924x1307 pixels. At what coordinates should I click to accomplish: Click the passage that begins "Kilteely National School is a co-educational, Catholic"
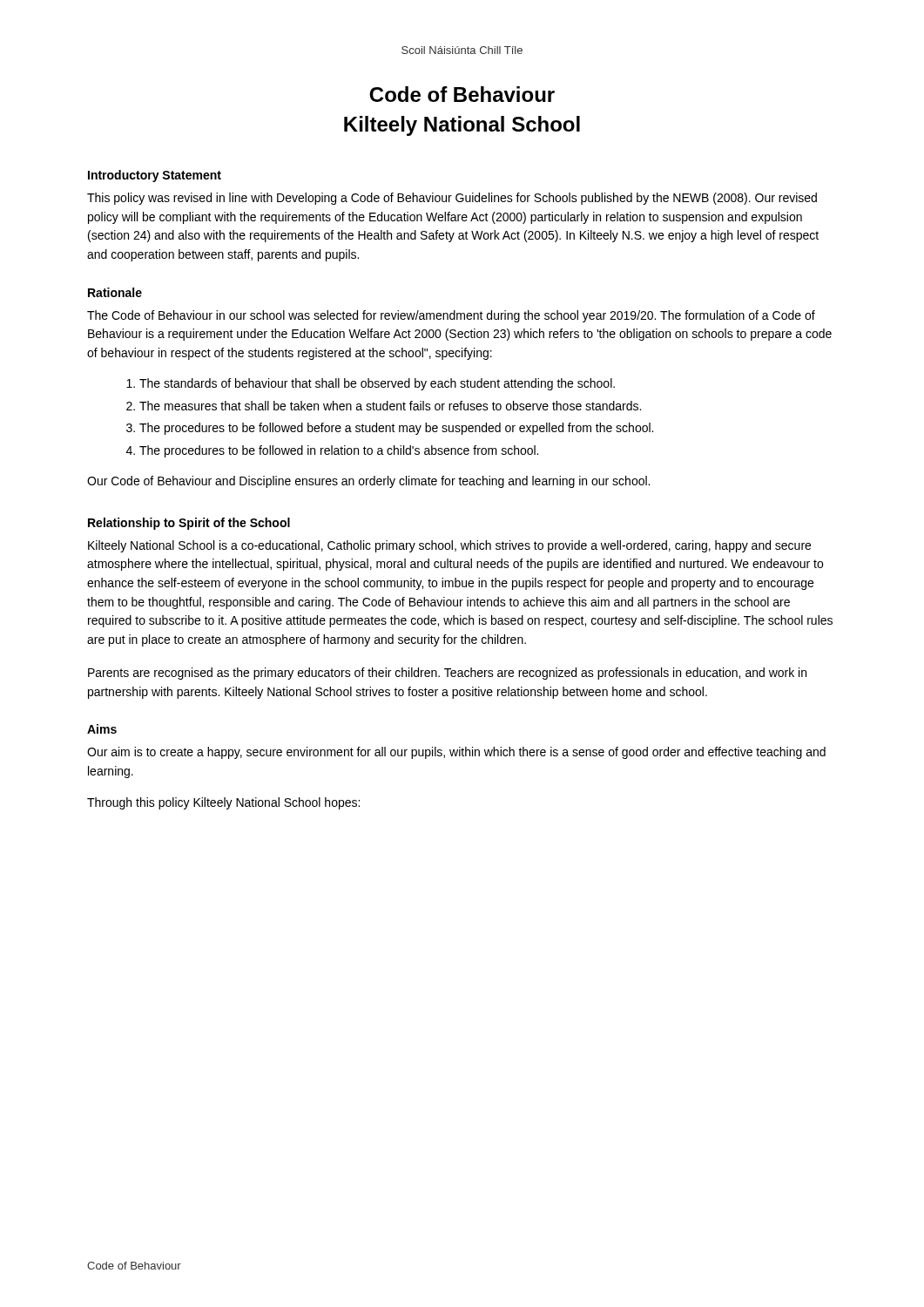click(460, 592)
